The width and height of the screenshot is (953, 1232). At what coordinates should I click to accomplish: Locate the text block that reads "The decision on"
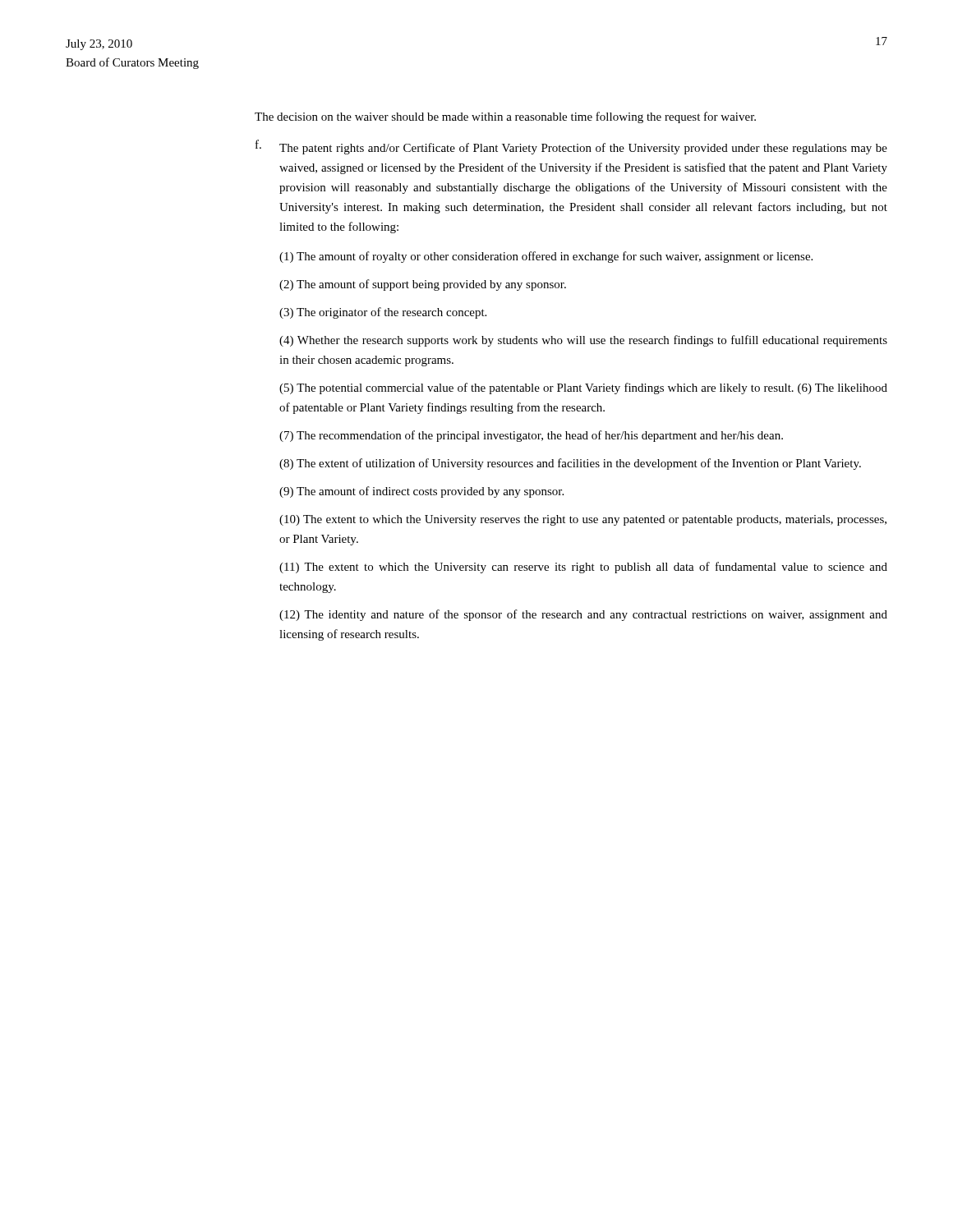tap(506, 117)
